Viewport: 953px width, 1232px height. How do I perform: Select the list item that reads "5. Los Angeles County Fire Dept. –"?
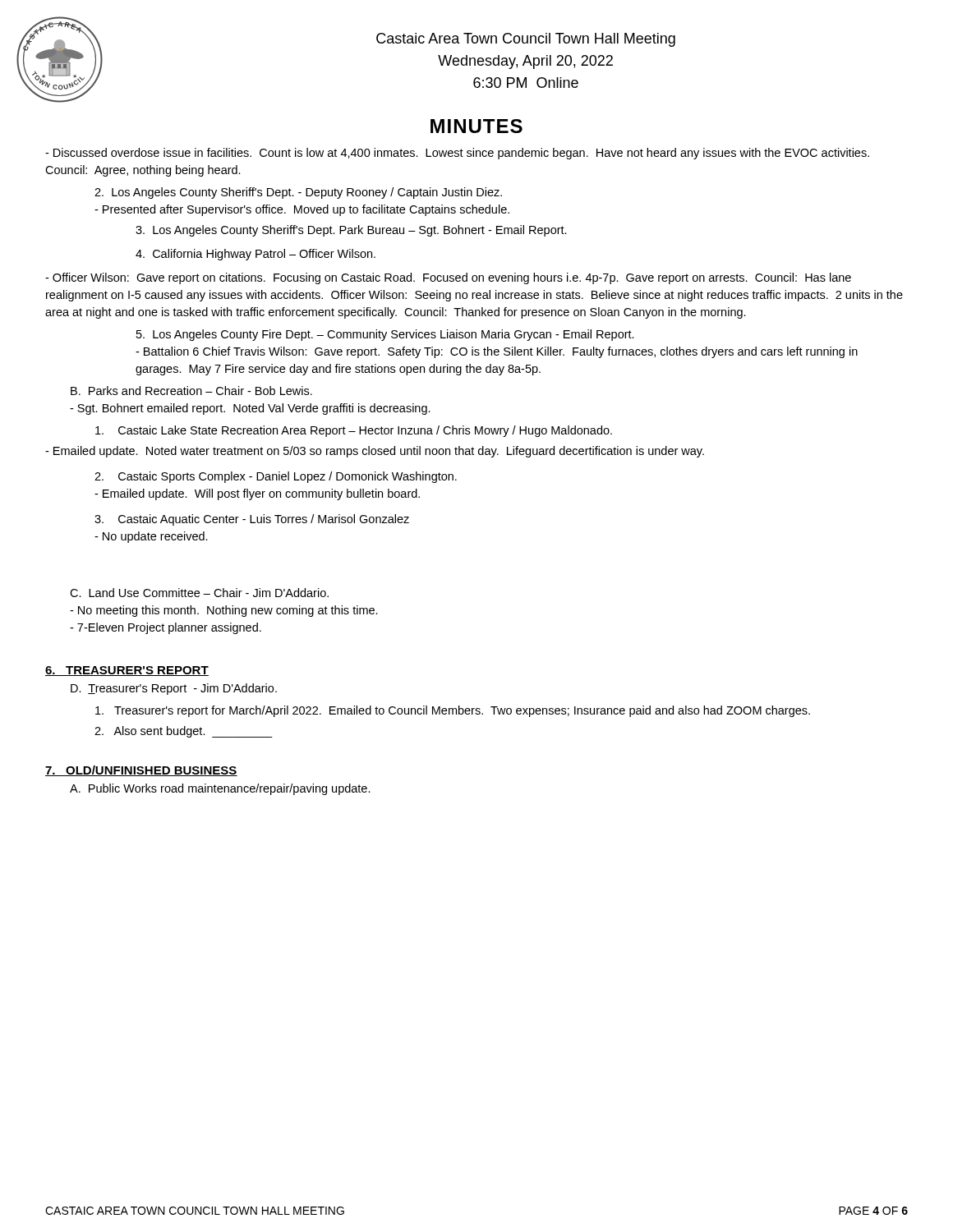click(x=497, y=352)
